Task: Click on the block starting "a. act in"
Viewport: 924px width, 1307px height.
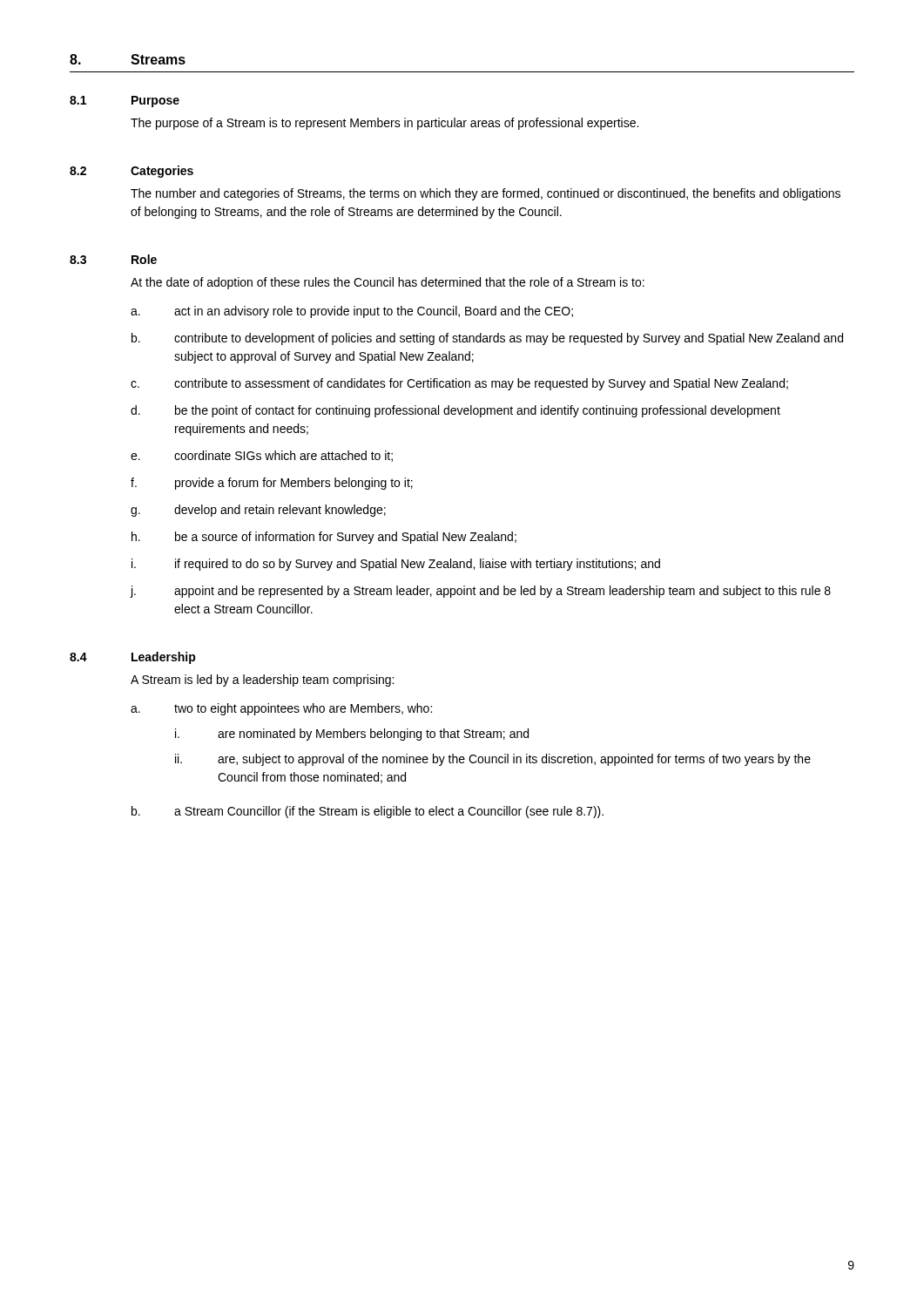Action: [492, 311]
